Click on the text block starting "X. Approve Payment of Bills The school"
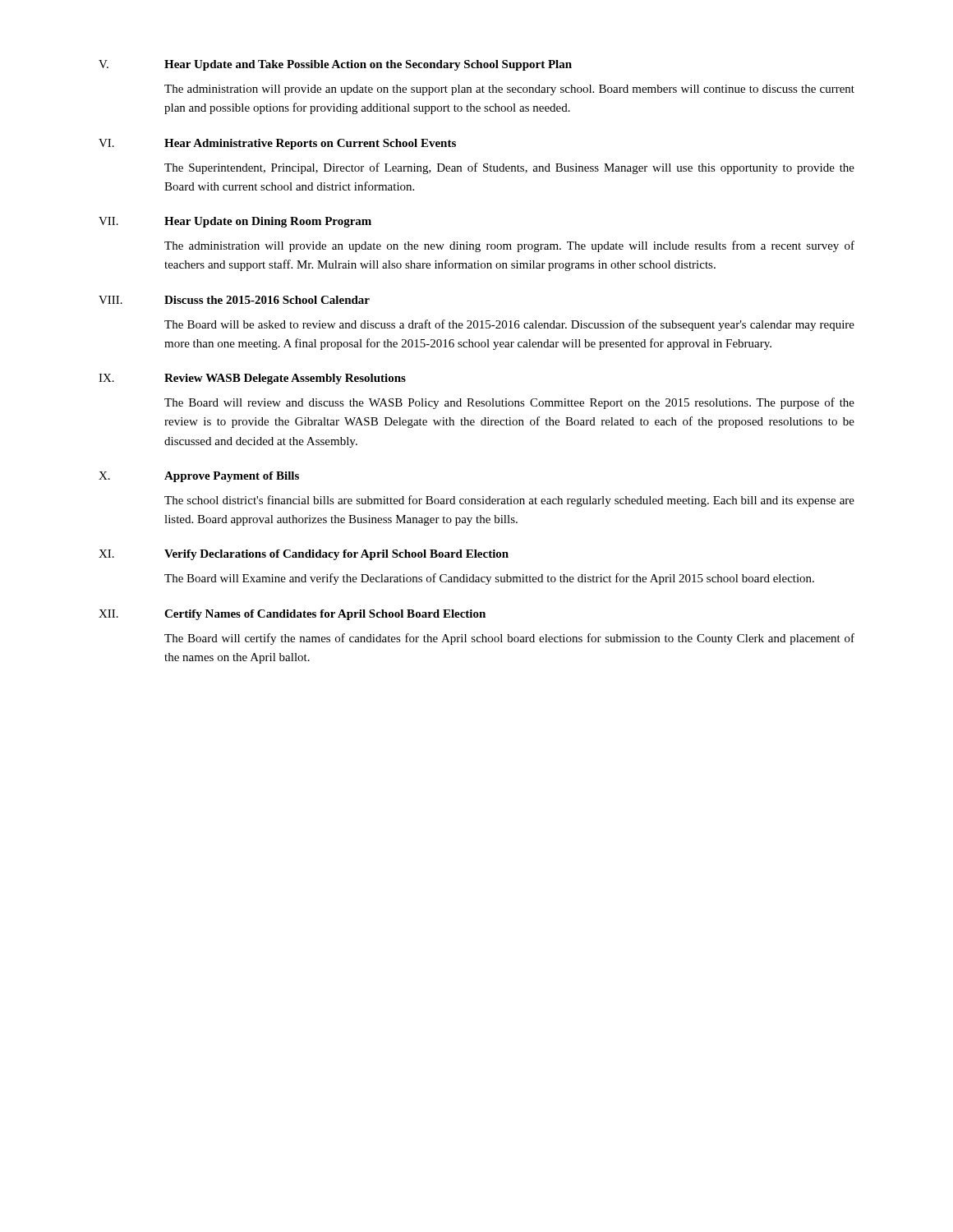This screenshot has height=1232, width=953. click(476, 499)
